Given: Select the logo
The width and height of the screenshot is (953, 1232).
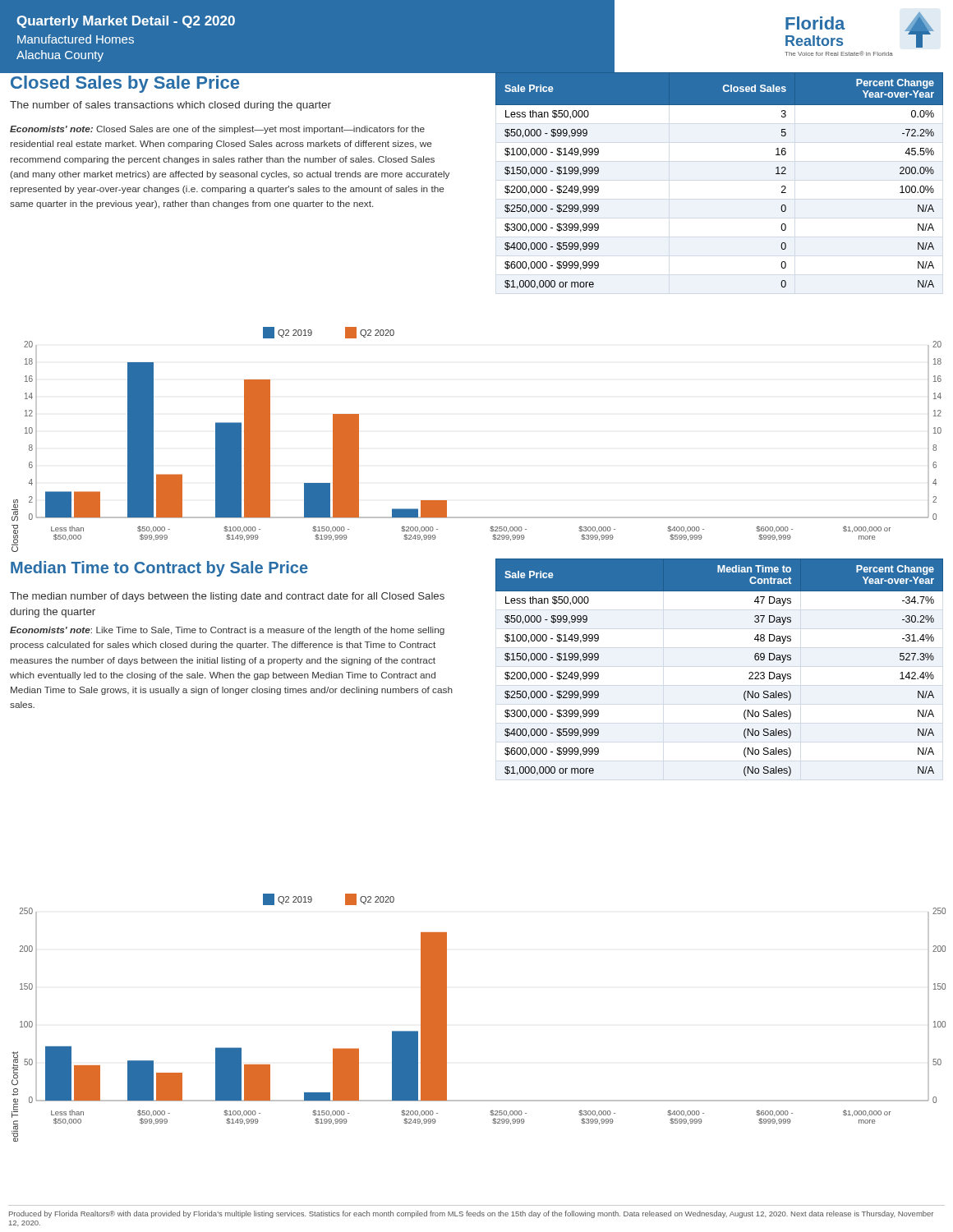Looking at the screenshot, I should pos(863,36).
